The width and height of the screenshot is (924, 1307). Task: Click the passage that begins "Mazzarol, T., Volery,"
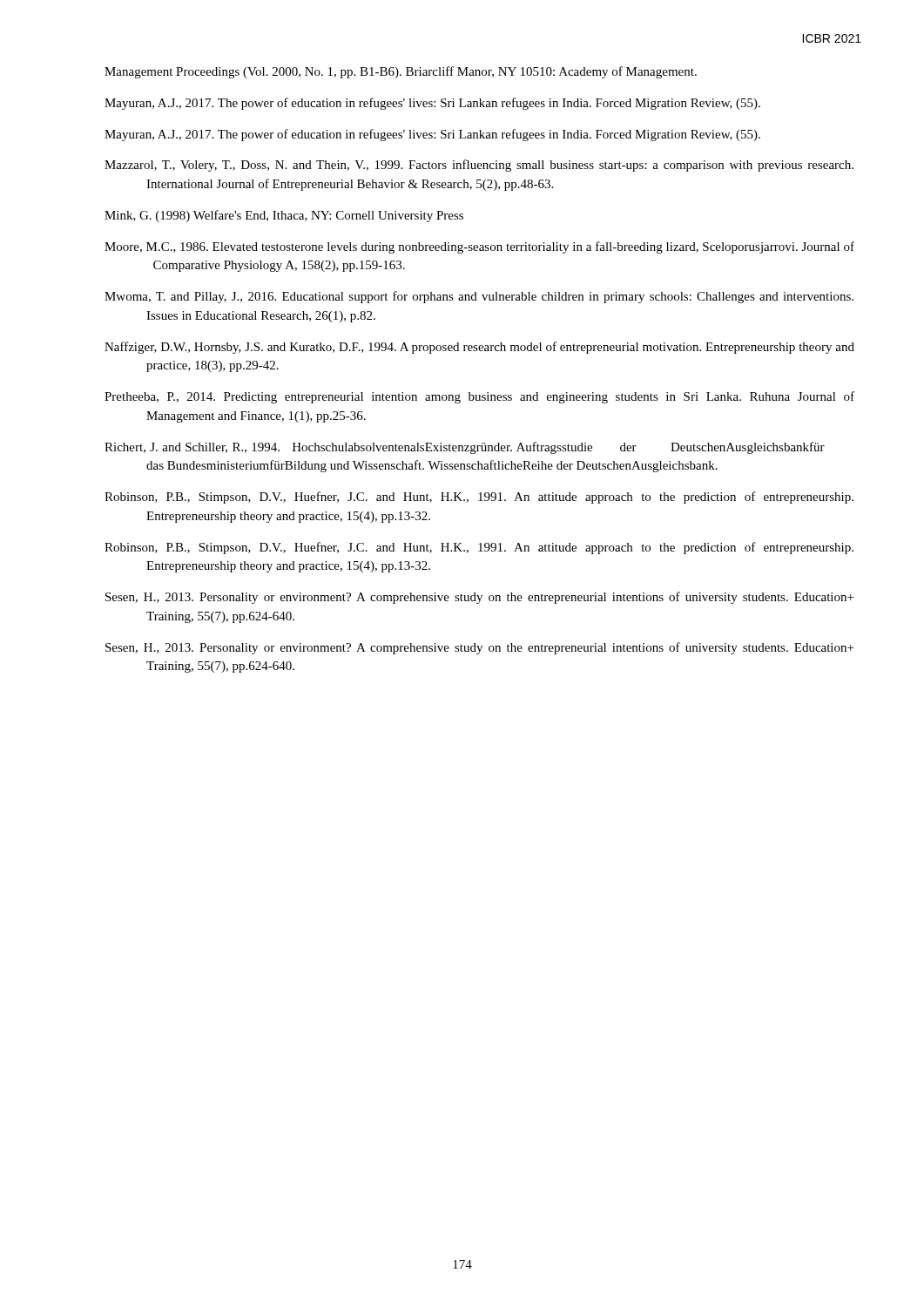(x=479, y=175)
